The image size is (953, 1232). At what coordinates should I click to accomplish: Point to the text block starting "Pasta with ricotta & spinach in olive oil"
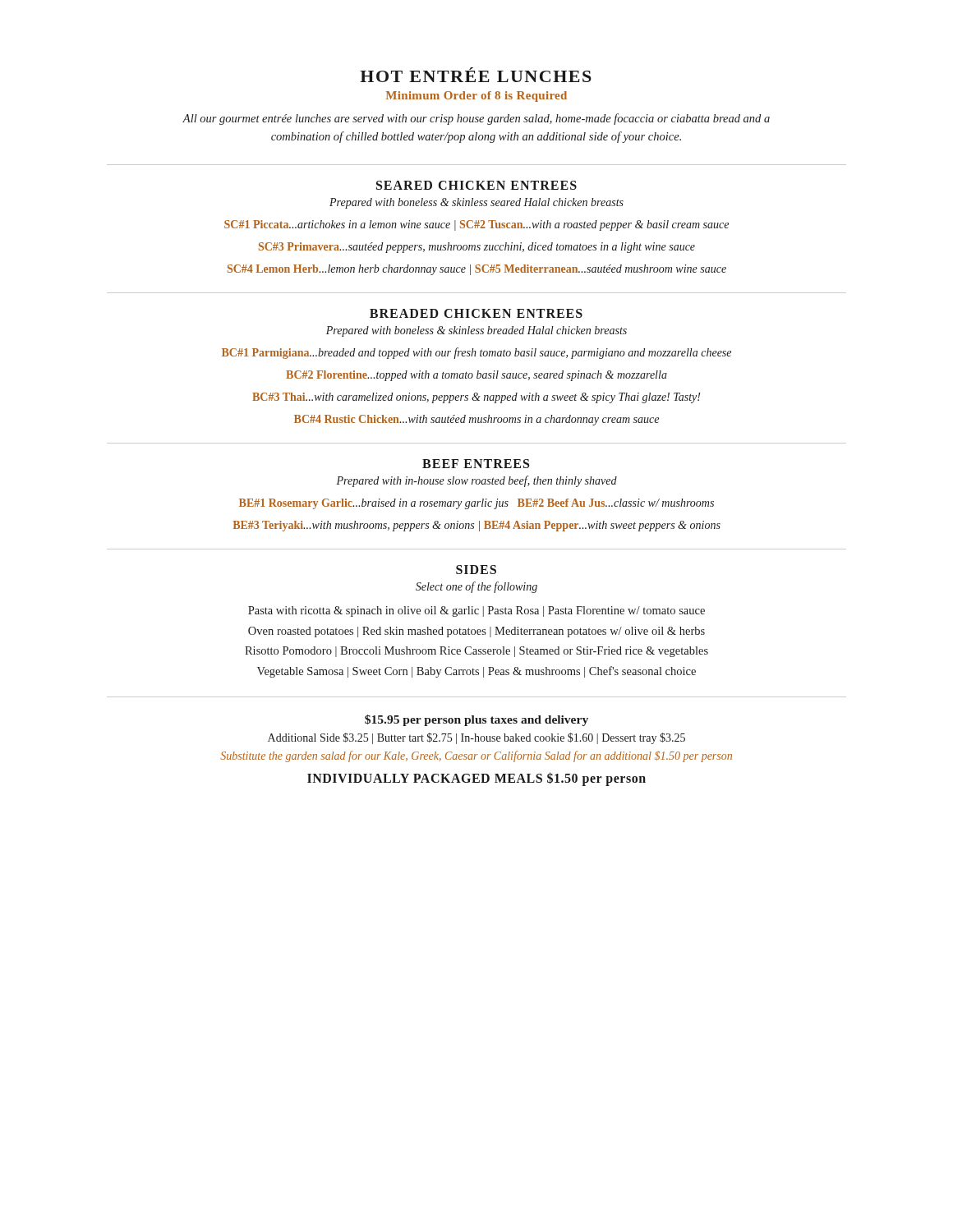click(x=476, y=641)
